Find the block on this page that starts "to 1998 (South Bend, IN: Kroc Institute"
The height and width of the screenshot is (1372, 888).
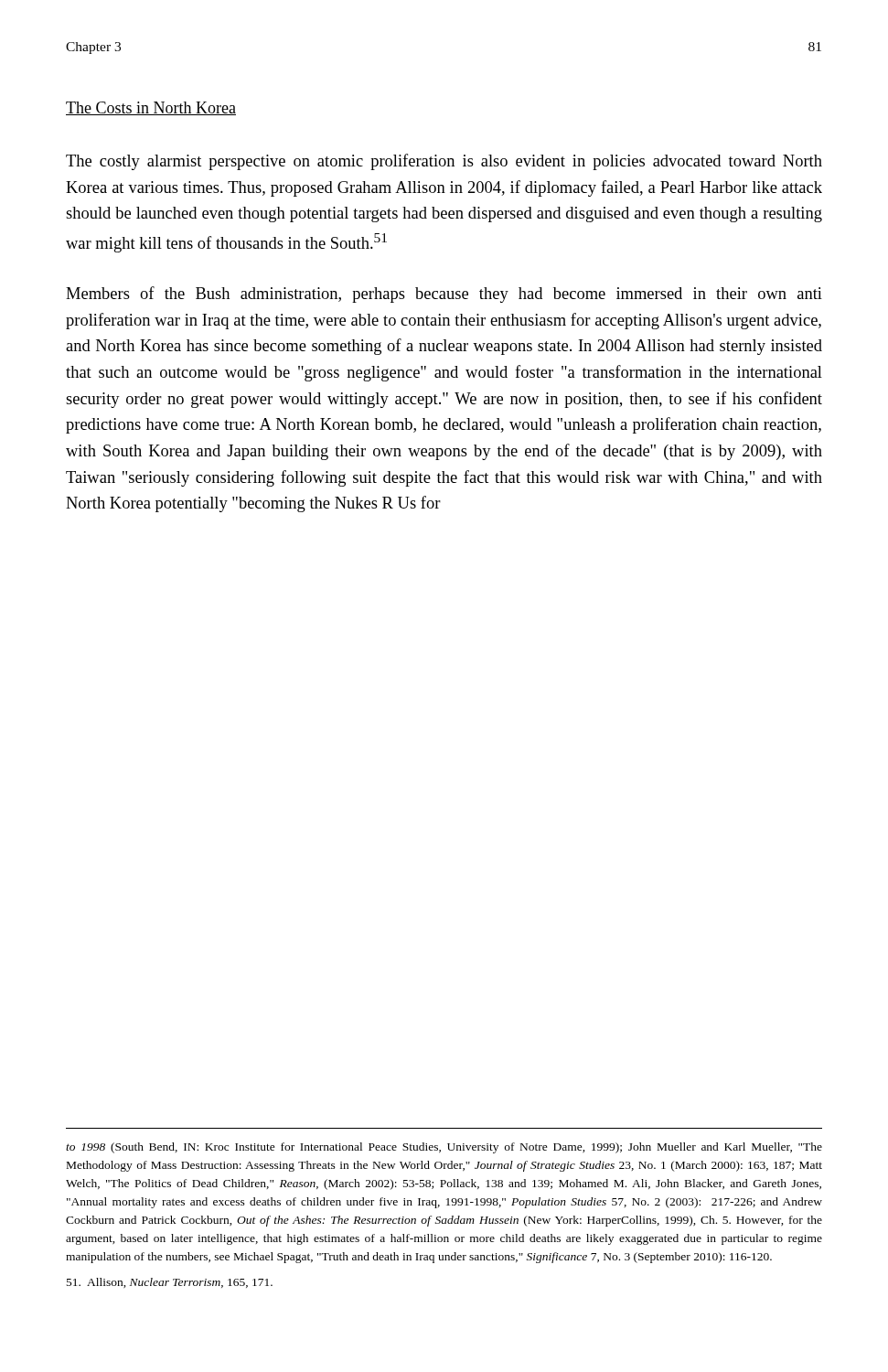[x=444, y=1202]
